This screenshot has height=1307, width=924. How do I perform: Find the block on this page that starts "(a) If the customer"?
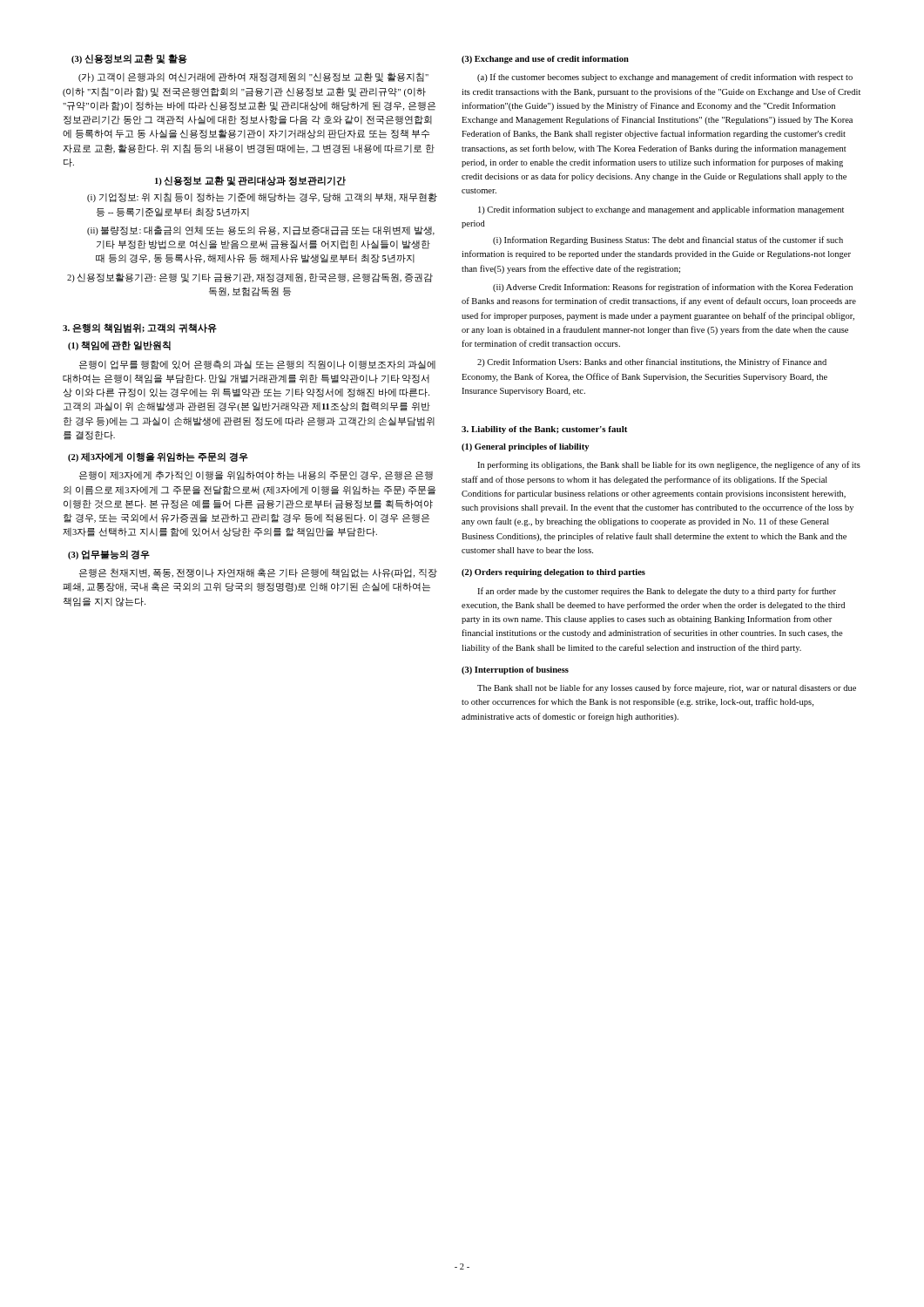pyautogui.click(x=661, y=134)
